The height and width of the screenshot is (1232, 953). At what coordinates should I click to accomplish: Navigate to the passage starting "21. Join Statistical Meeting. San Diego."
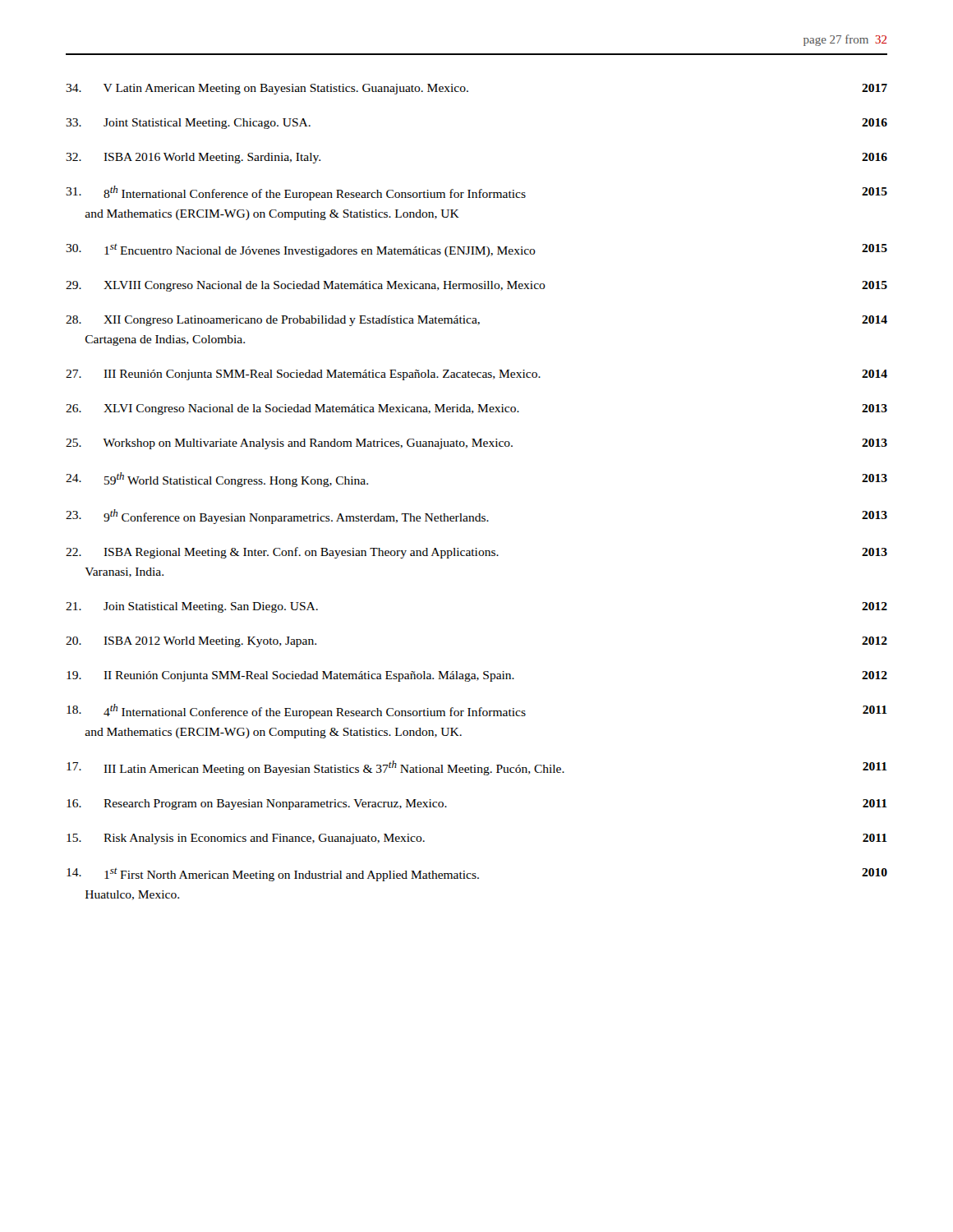205,607
